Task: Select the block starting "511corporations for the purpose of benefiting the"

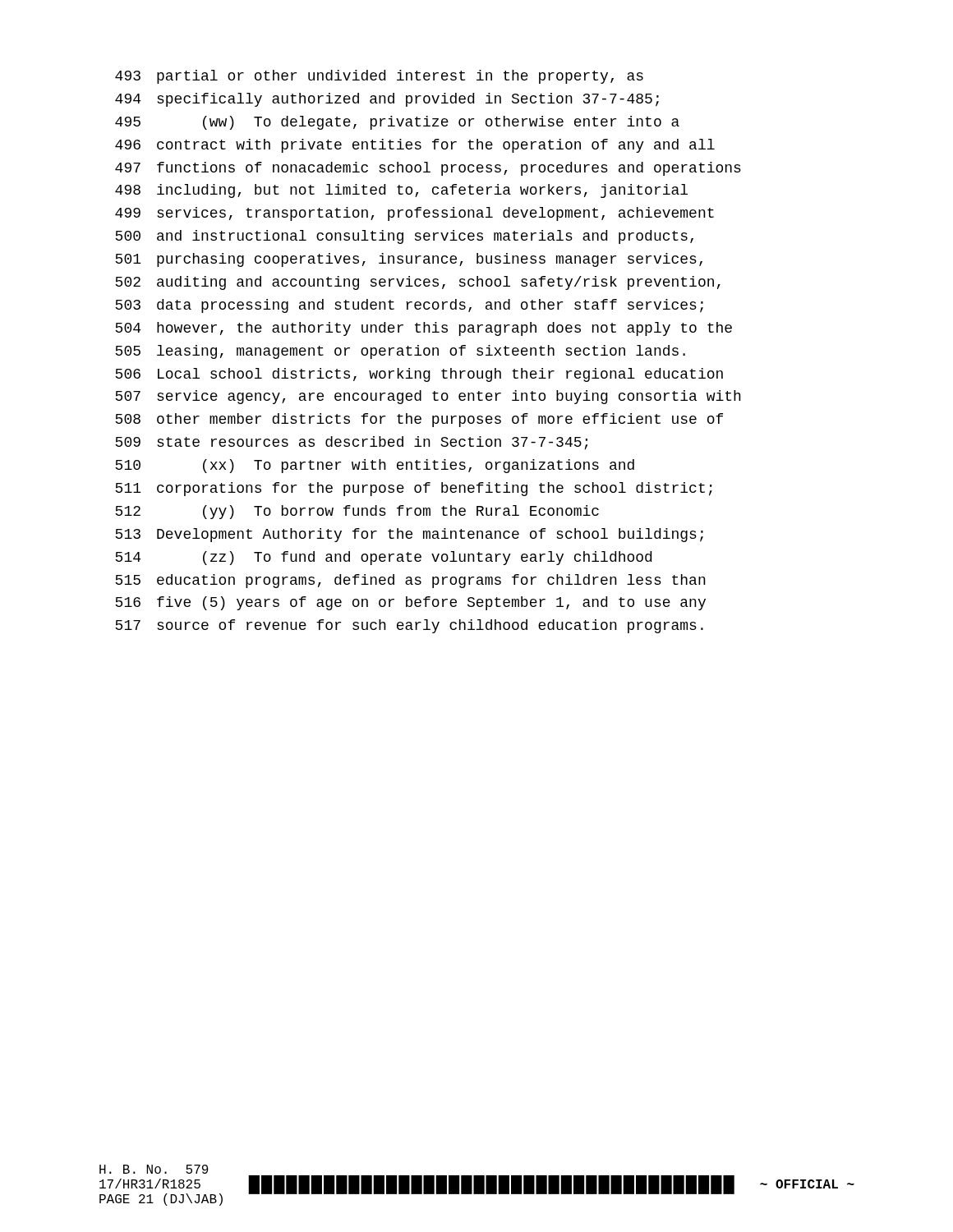Action: [x=407, y=489]
